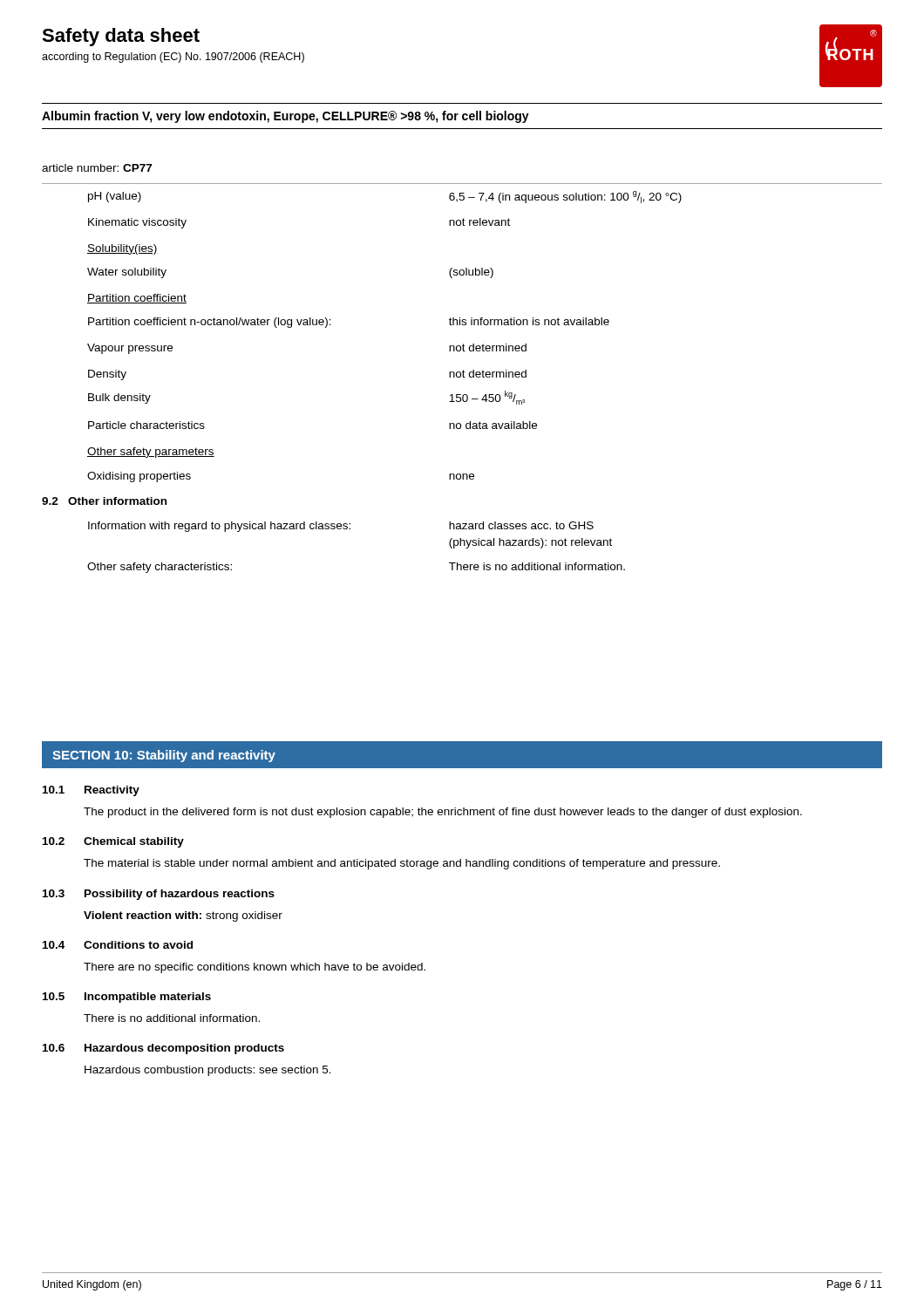Click on the text starting "10.3Possibility of hazardous reactions"
The height and width of the screenshot is (1308, 924).
point(159,895)
